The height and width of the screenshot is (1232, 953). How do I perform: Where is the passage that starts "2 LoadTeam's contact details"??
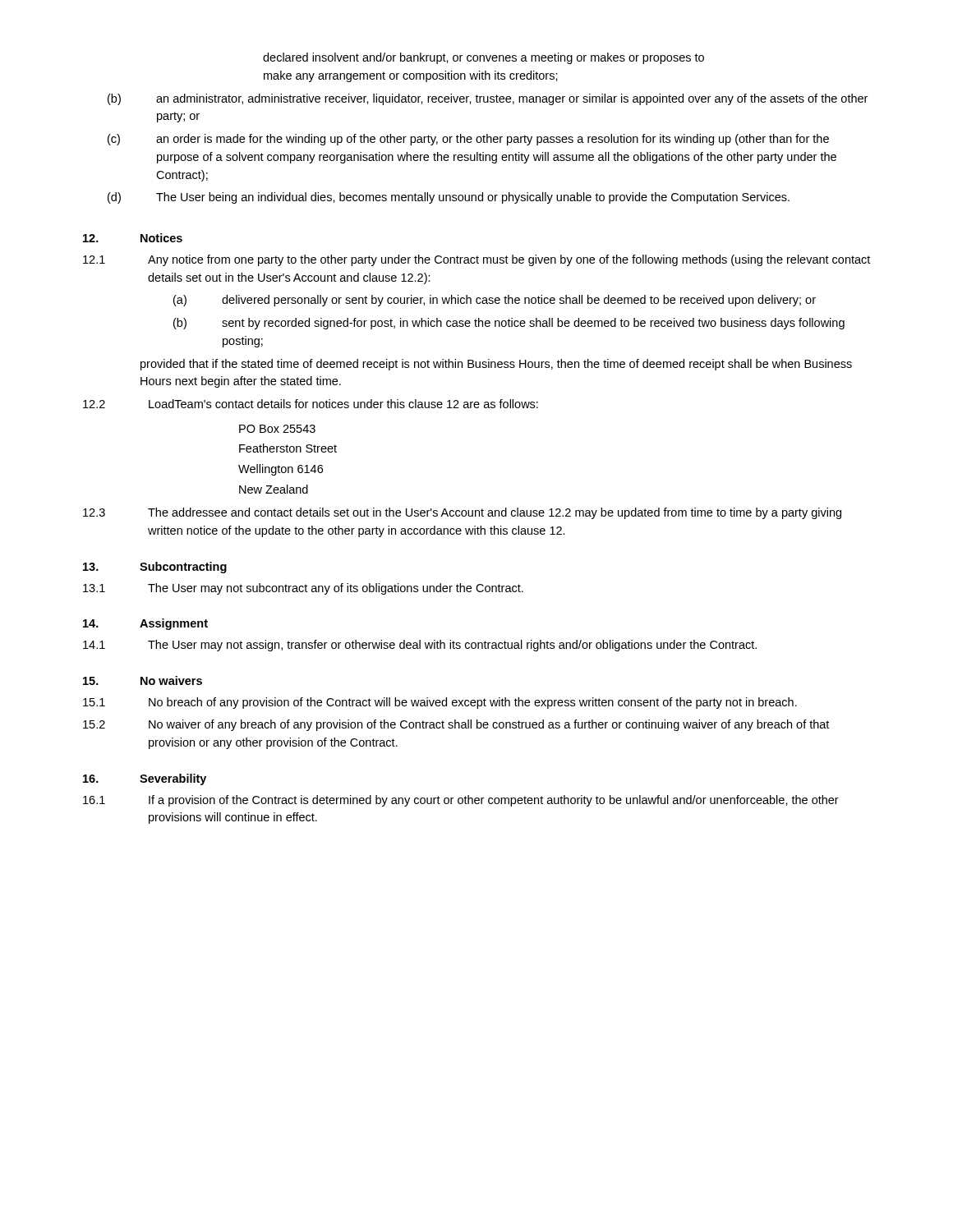(476, 405)
